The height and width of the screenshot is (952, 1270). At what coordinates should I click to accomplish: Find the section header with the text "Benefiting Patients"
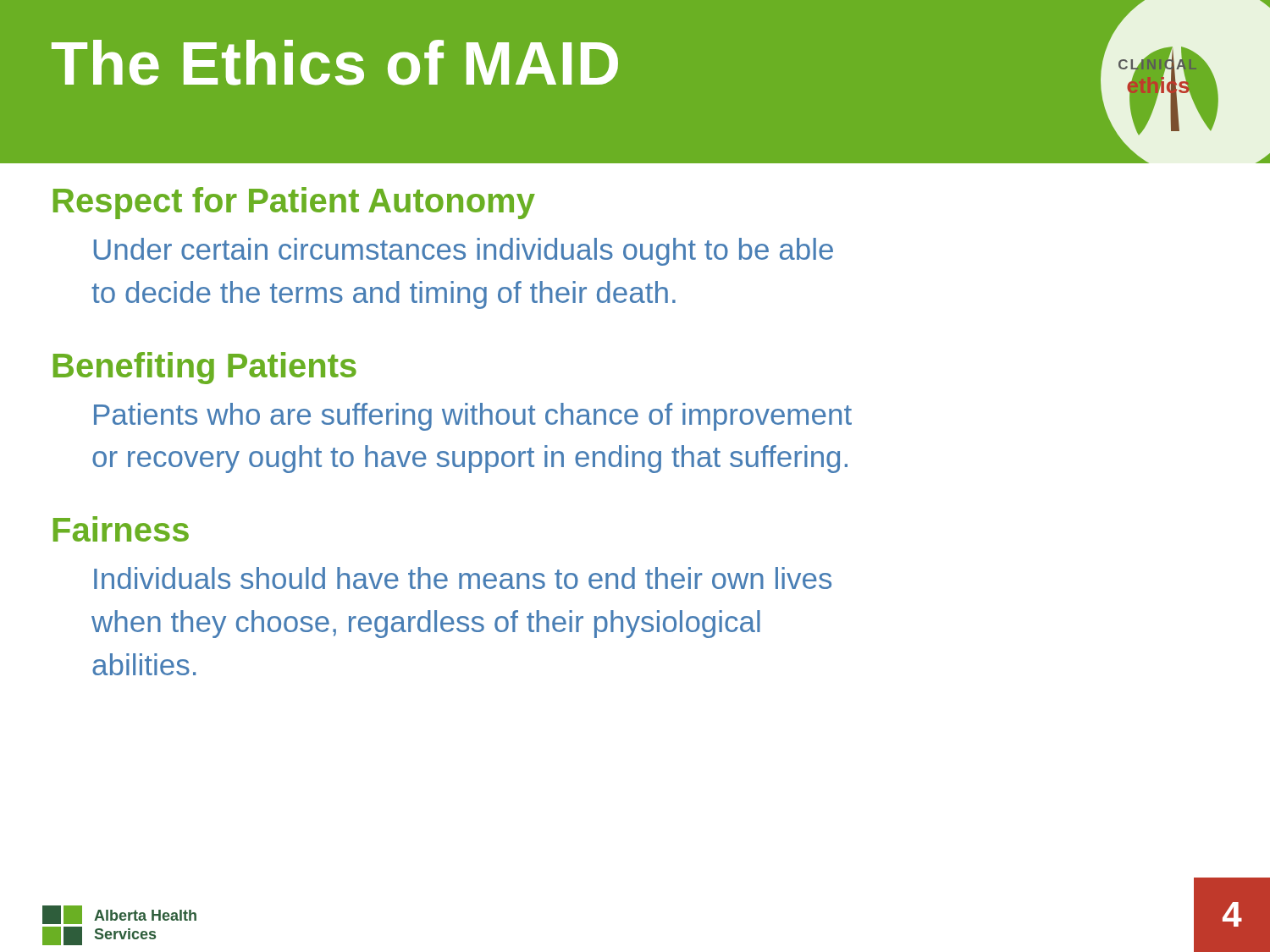coord(204,365)
